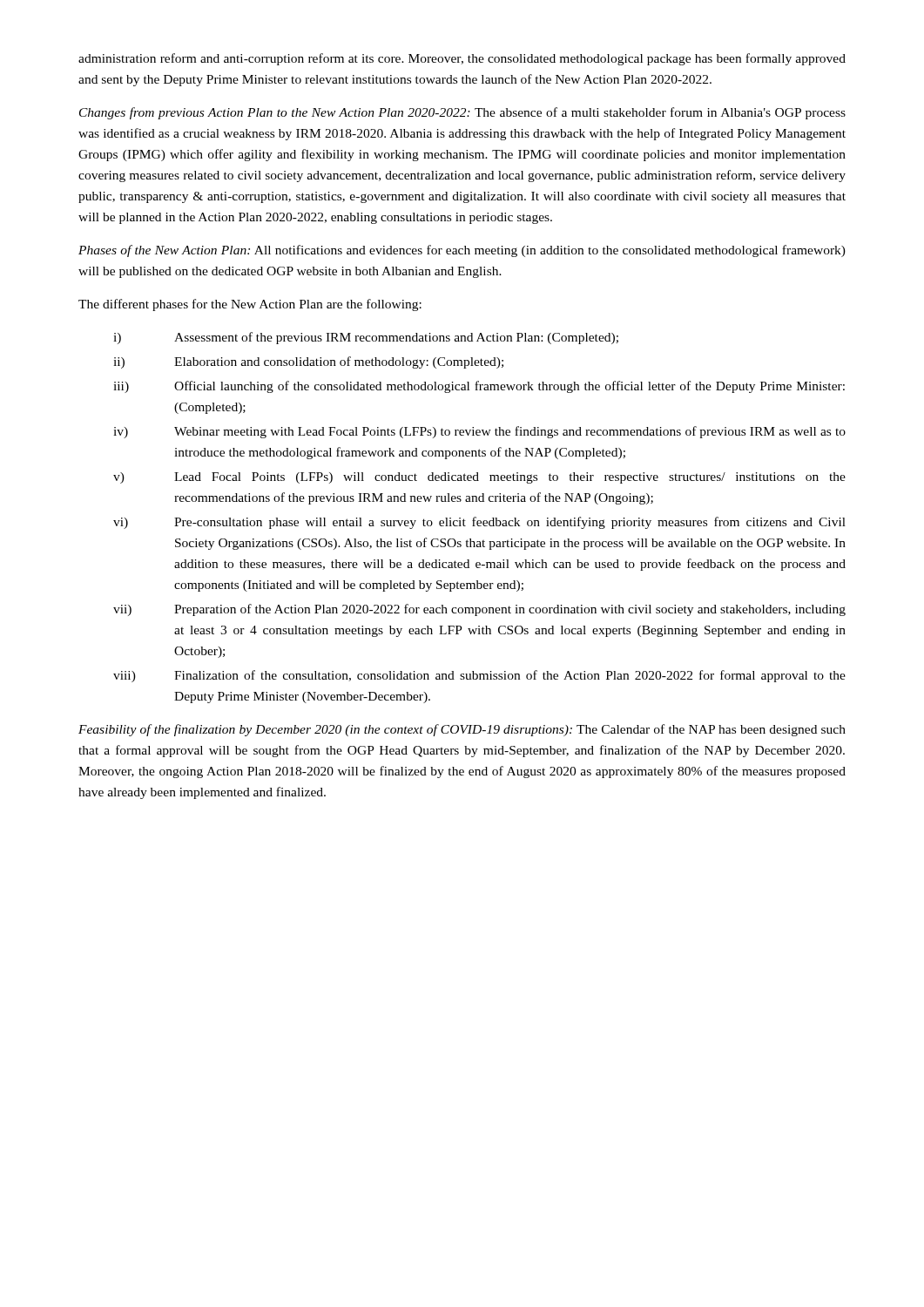The height and width of the screenshot is (1307, 924).
Task: Point to the block beginning "iv) Webinar meeting"
Action: tap(462, 442)
